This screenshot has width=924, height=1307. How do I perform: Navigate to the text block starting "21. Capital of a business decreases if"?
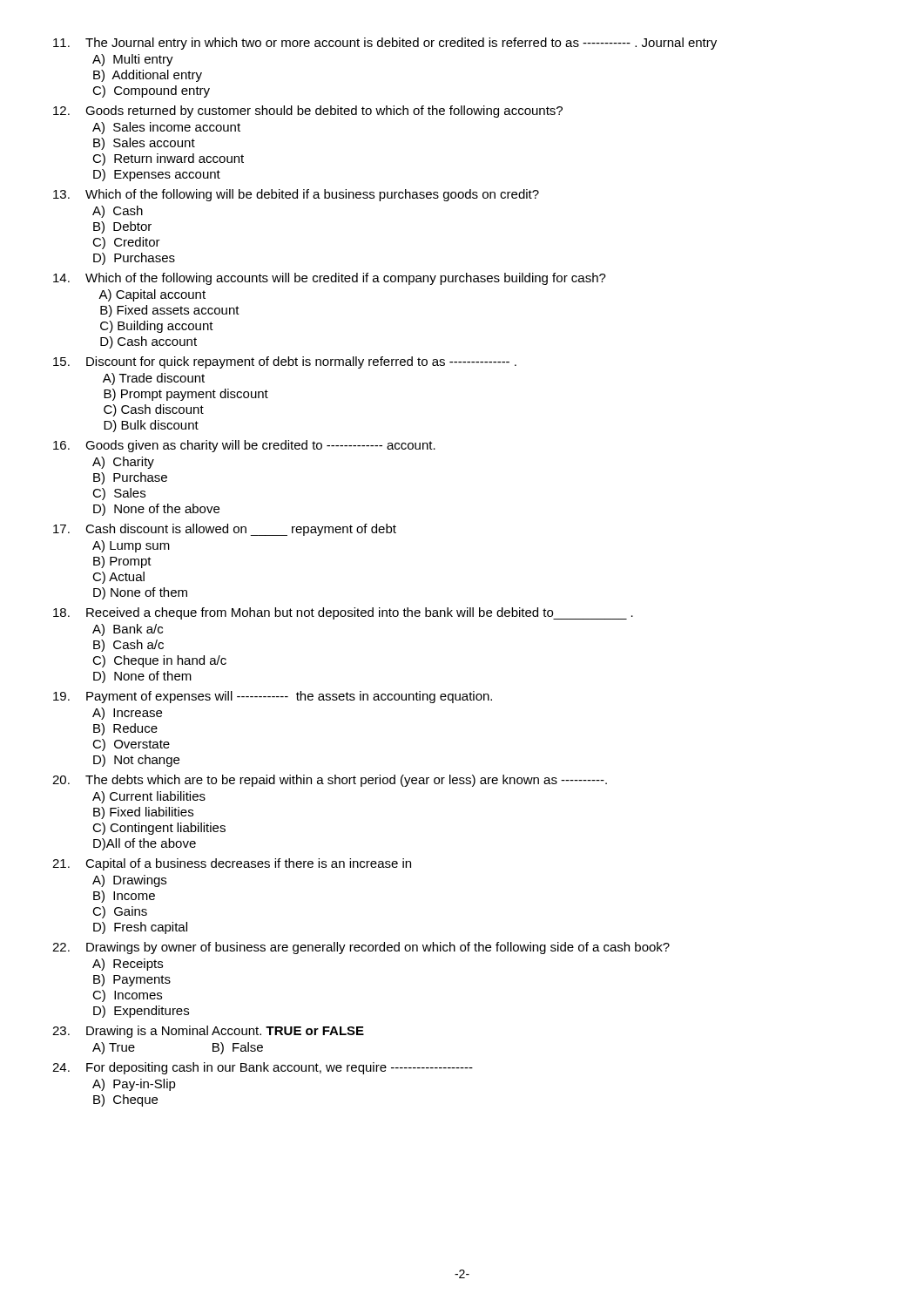232,864
